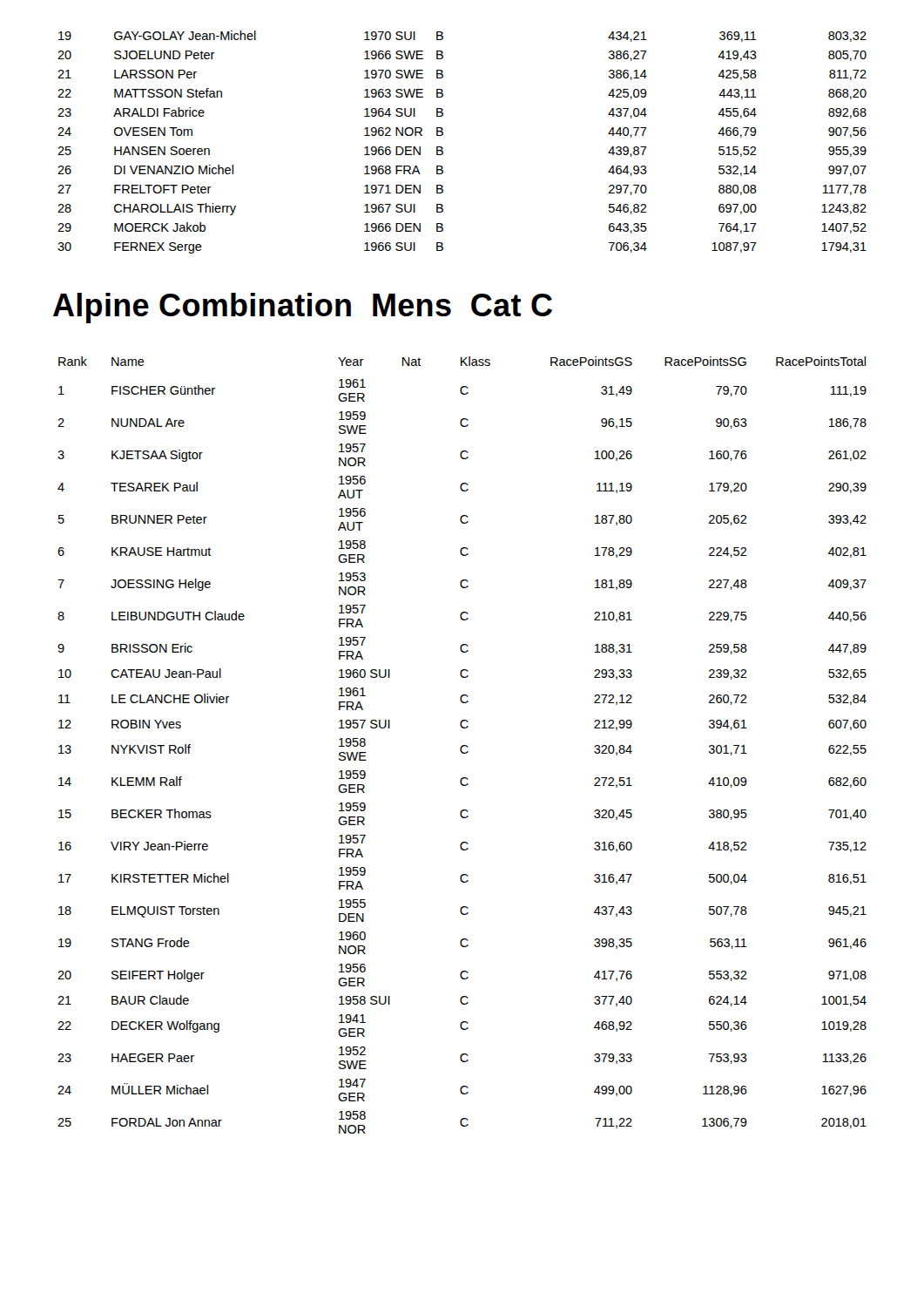Locate the table with the text "1964 SUI"
Image resolution: width=924 pixels, height=1307 pixels.
pos(462,141)
